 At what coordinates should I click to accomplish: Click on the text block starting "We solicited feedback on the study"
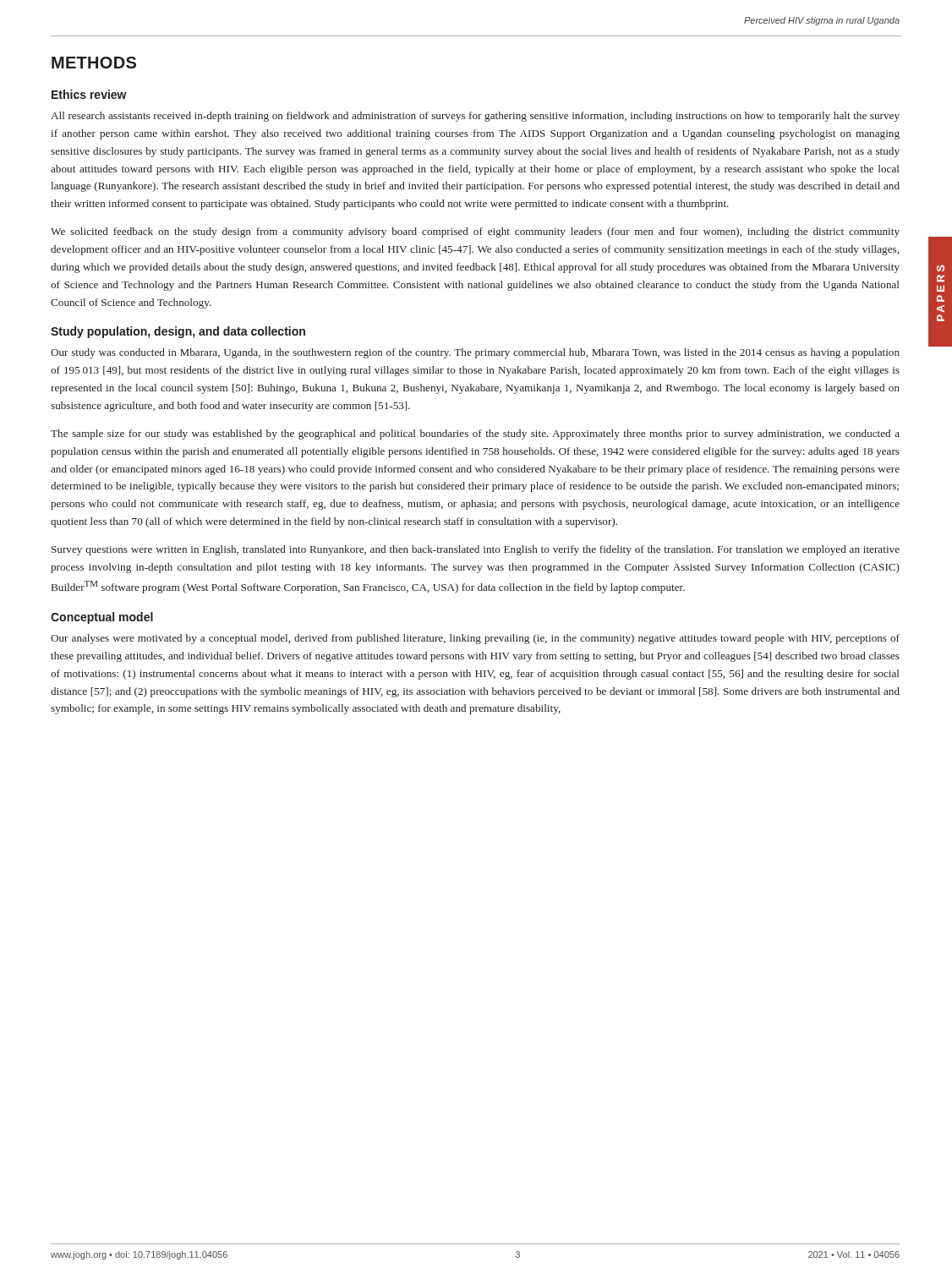point(475,267)
